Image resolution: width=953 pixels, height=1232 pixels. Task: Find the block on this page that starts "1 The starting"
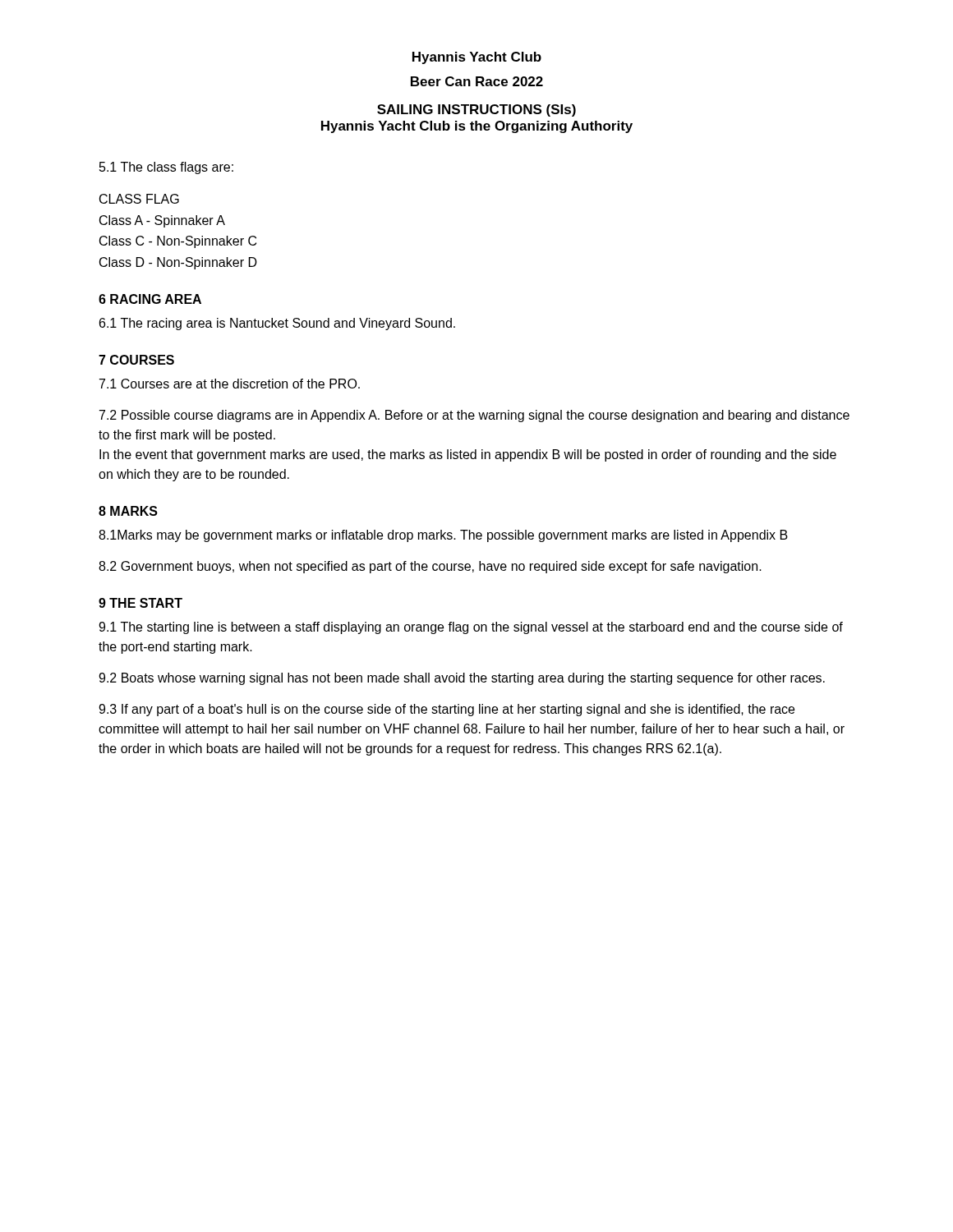(x=471, y=637)
